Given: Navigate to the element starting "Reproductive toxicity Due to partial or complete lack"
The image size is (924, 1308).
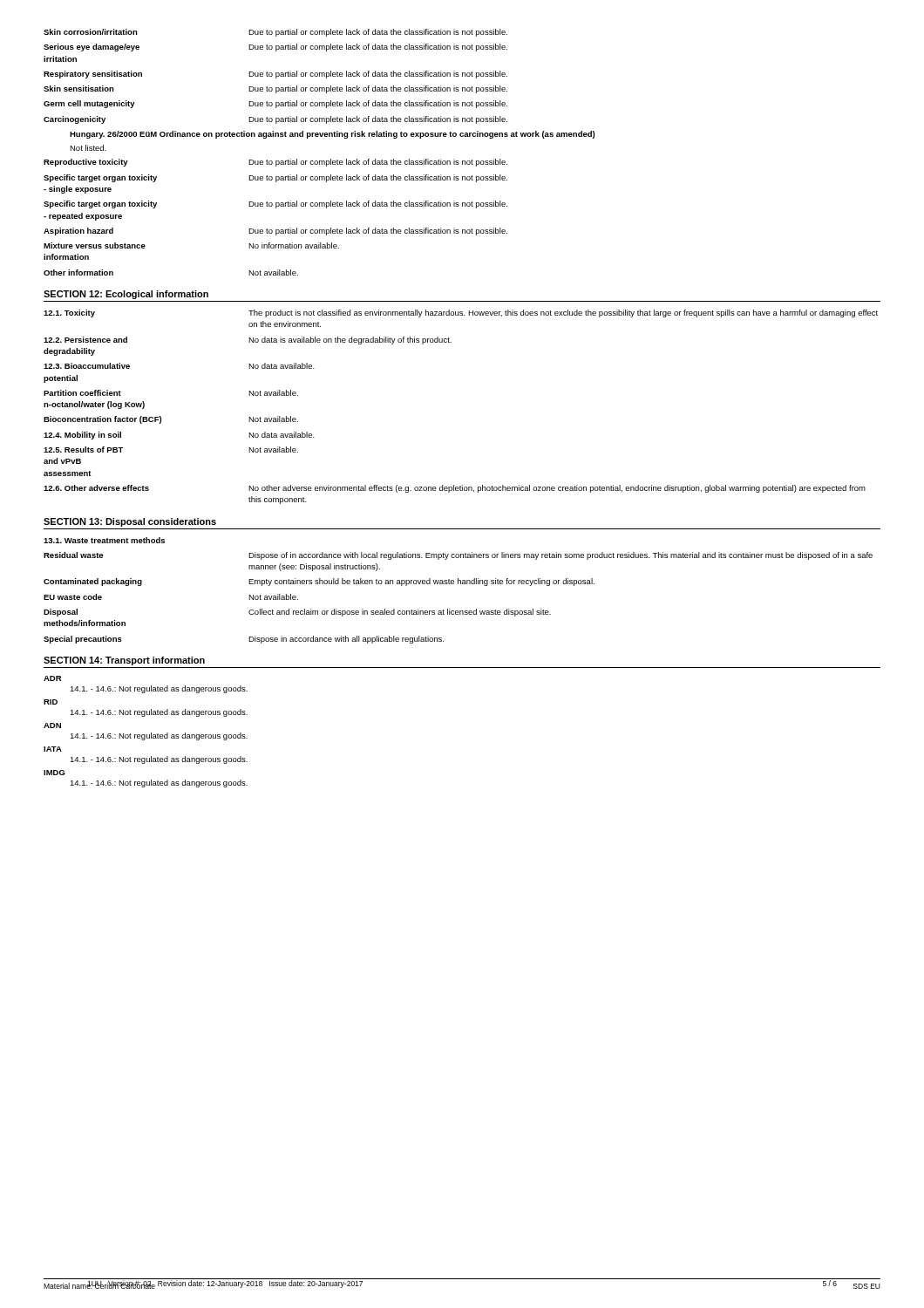Looking at the screenshot, I should point(462,162).
